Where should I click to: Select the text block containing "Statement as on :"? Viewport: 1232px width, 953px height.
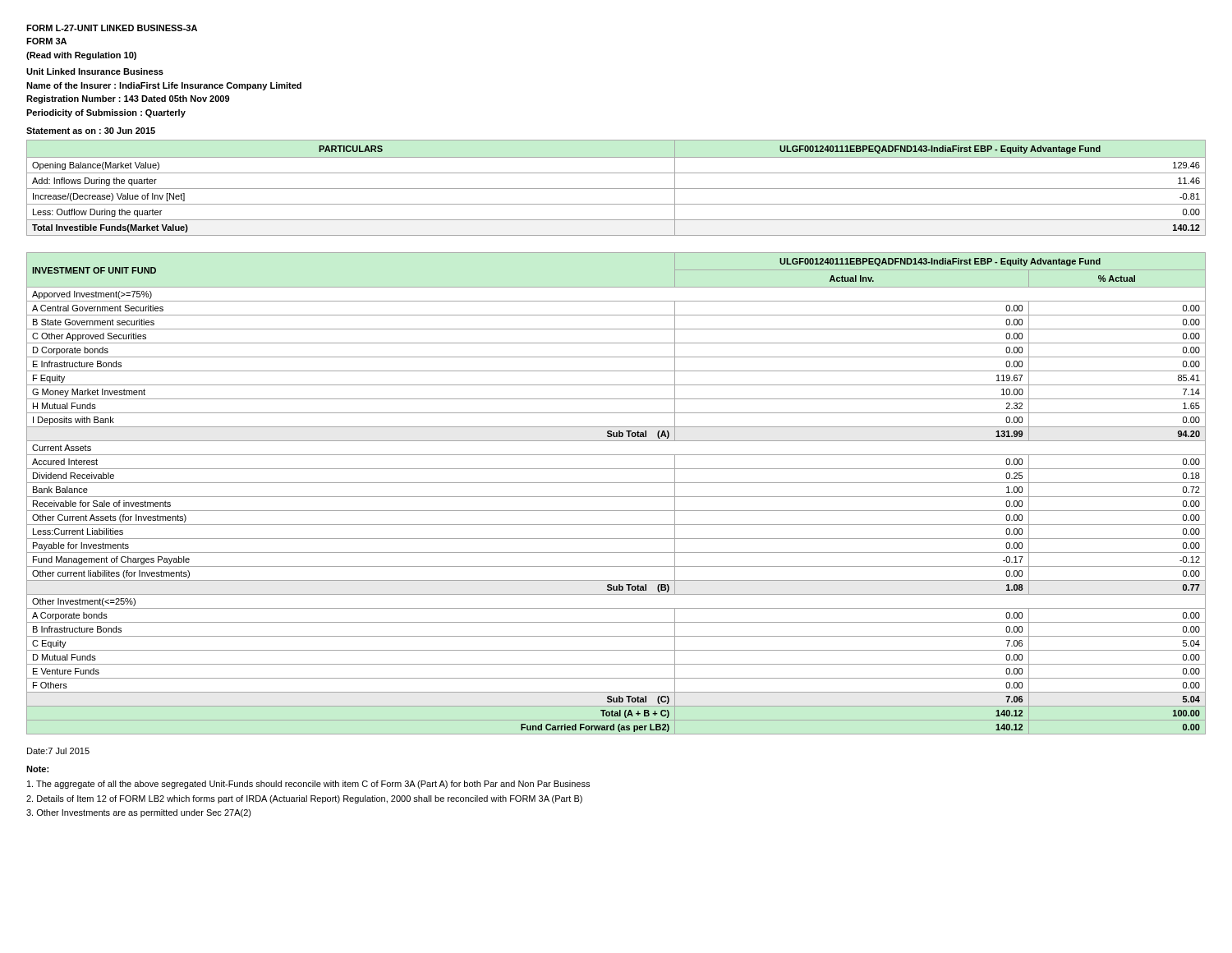(x=91, y=131)
